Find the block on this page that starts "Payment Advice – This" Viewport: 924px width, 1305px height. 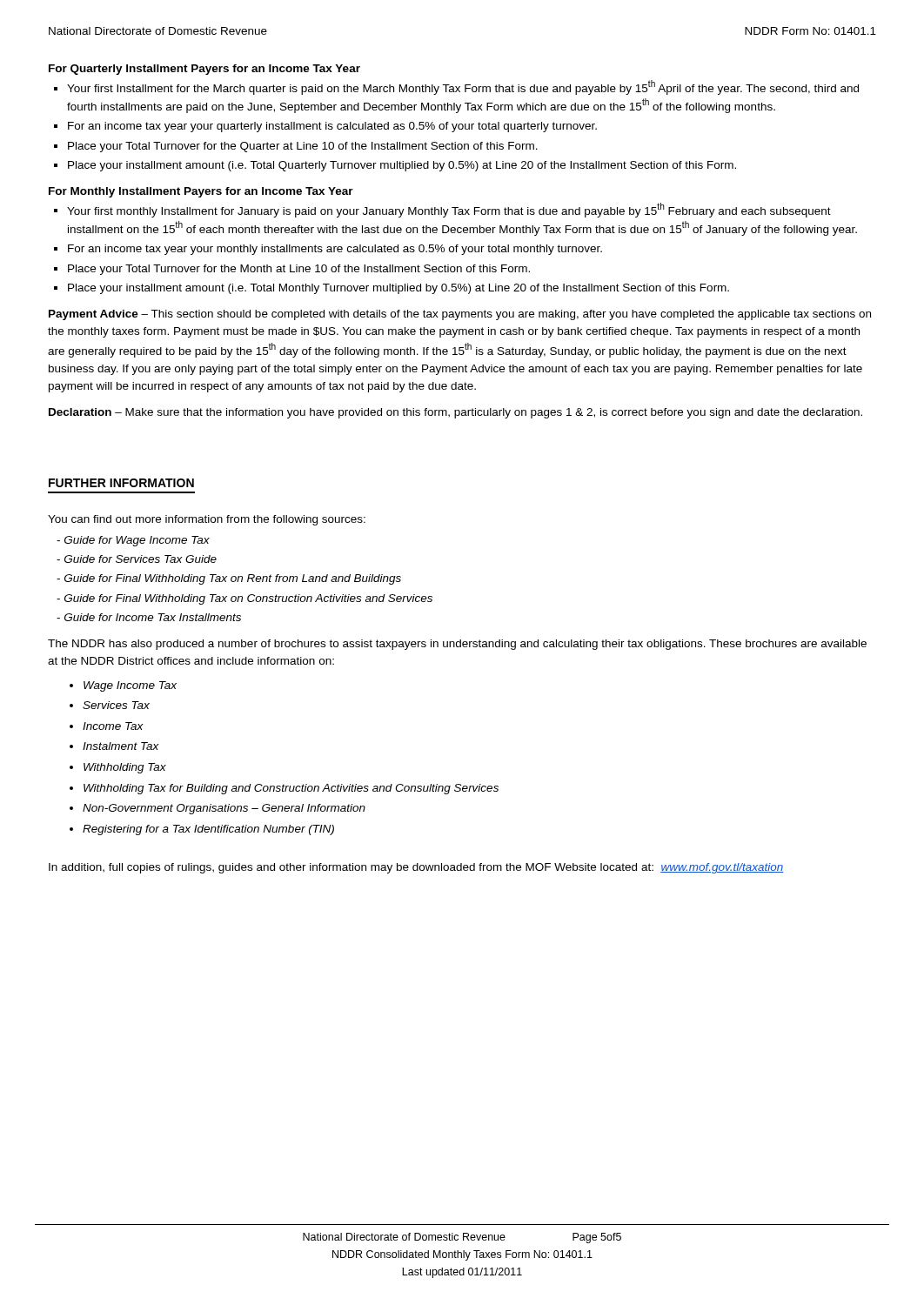[x=460, y=350]
